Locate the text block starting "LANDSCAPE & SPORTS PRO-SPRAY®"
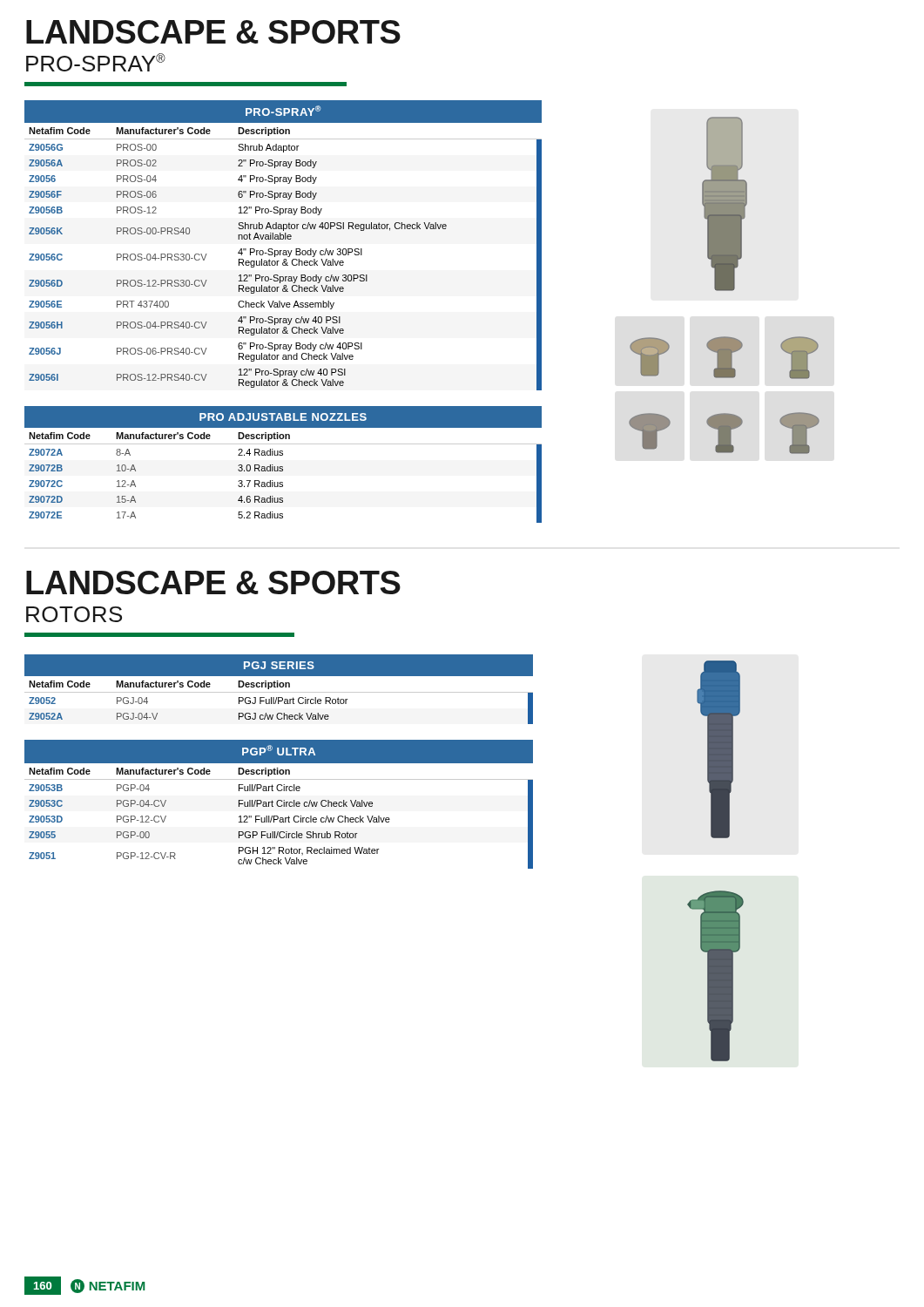This screenshot has height=1307, width=924. coord(213,32)
